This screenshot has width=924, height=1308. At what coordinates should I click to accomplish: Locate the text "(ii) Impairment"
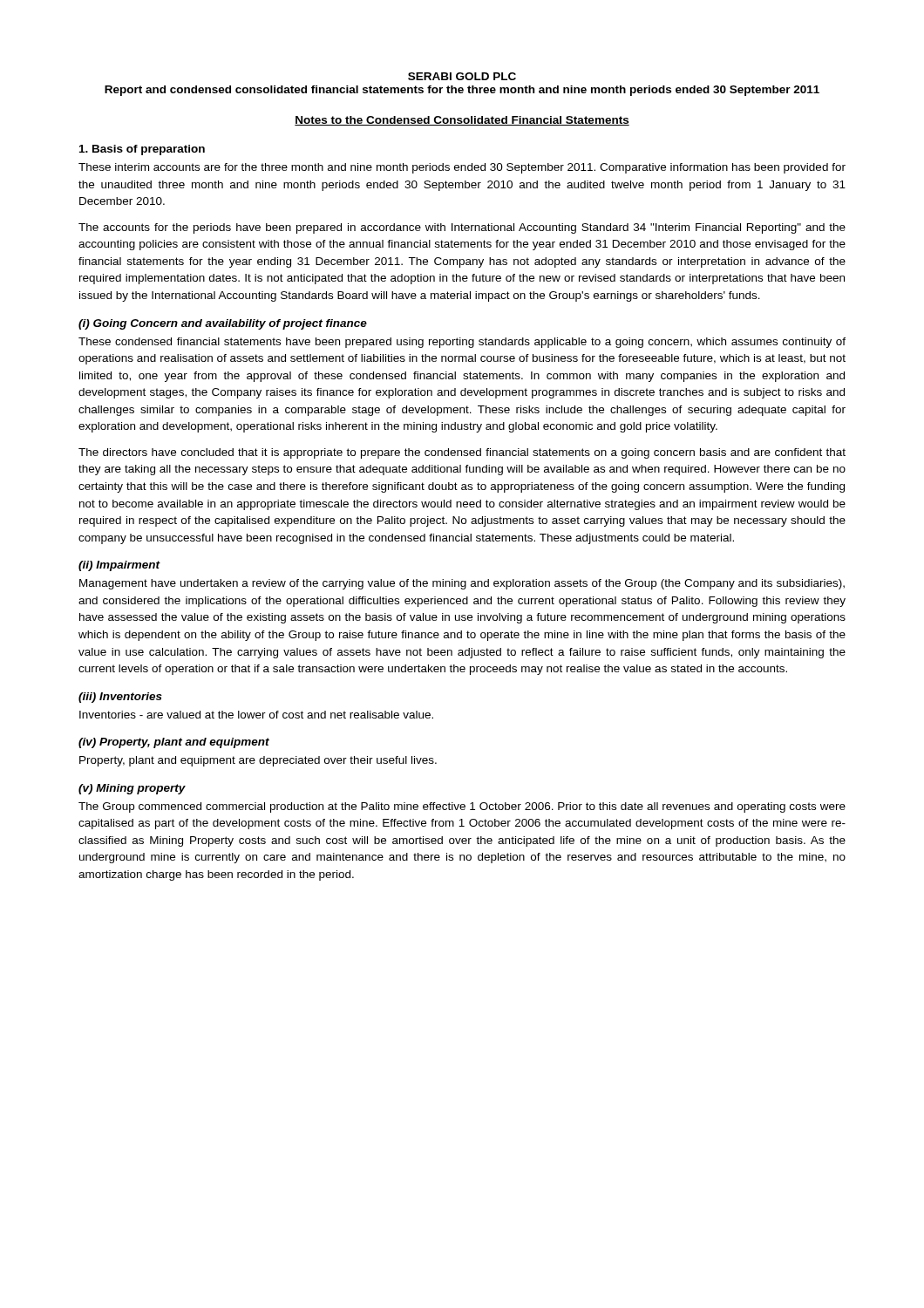119,565
